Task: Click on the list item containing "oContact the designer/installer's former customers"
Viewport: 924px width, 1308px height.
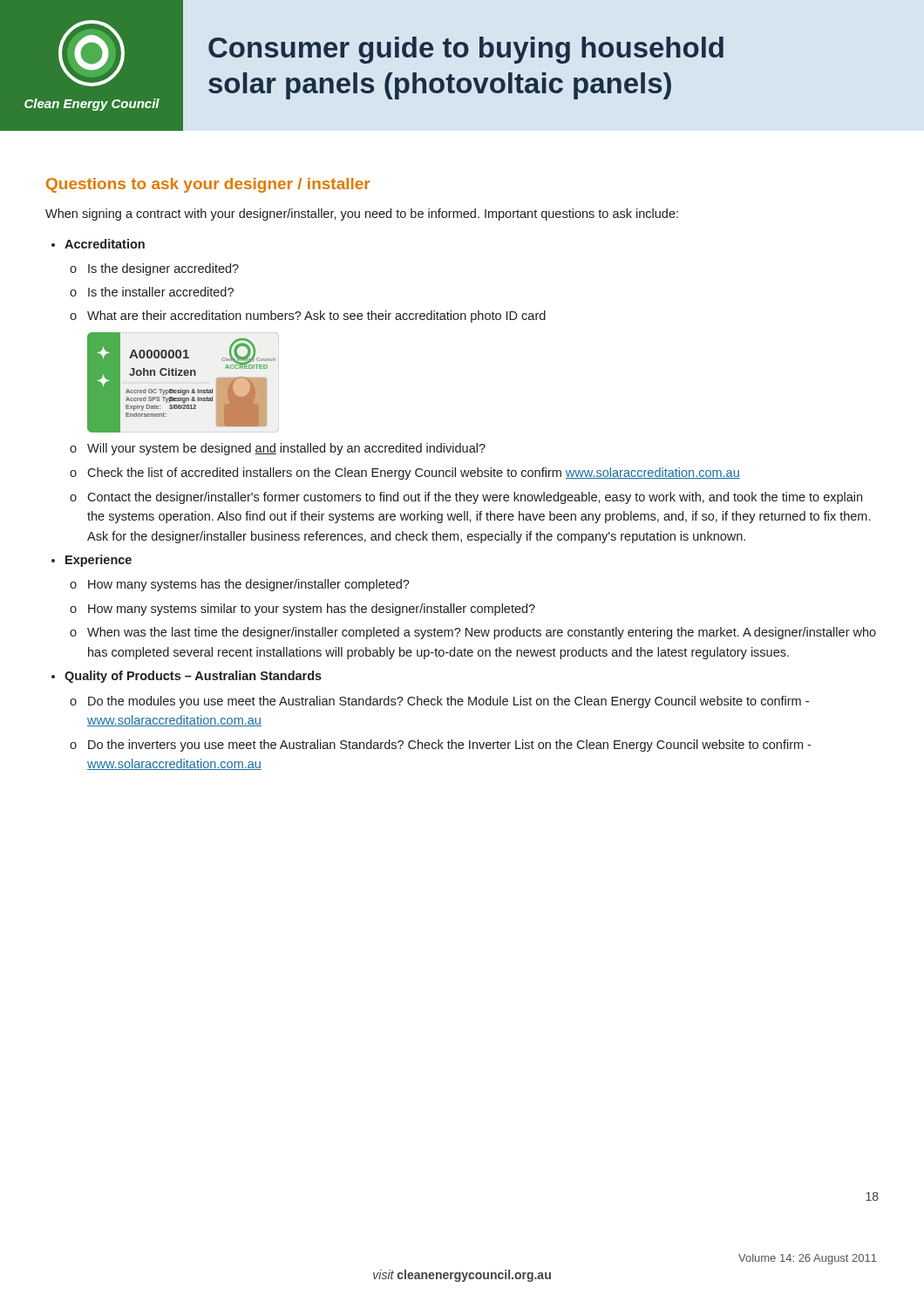Action: [x=471, y=515]
